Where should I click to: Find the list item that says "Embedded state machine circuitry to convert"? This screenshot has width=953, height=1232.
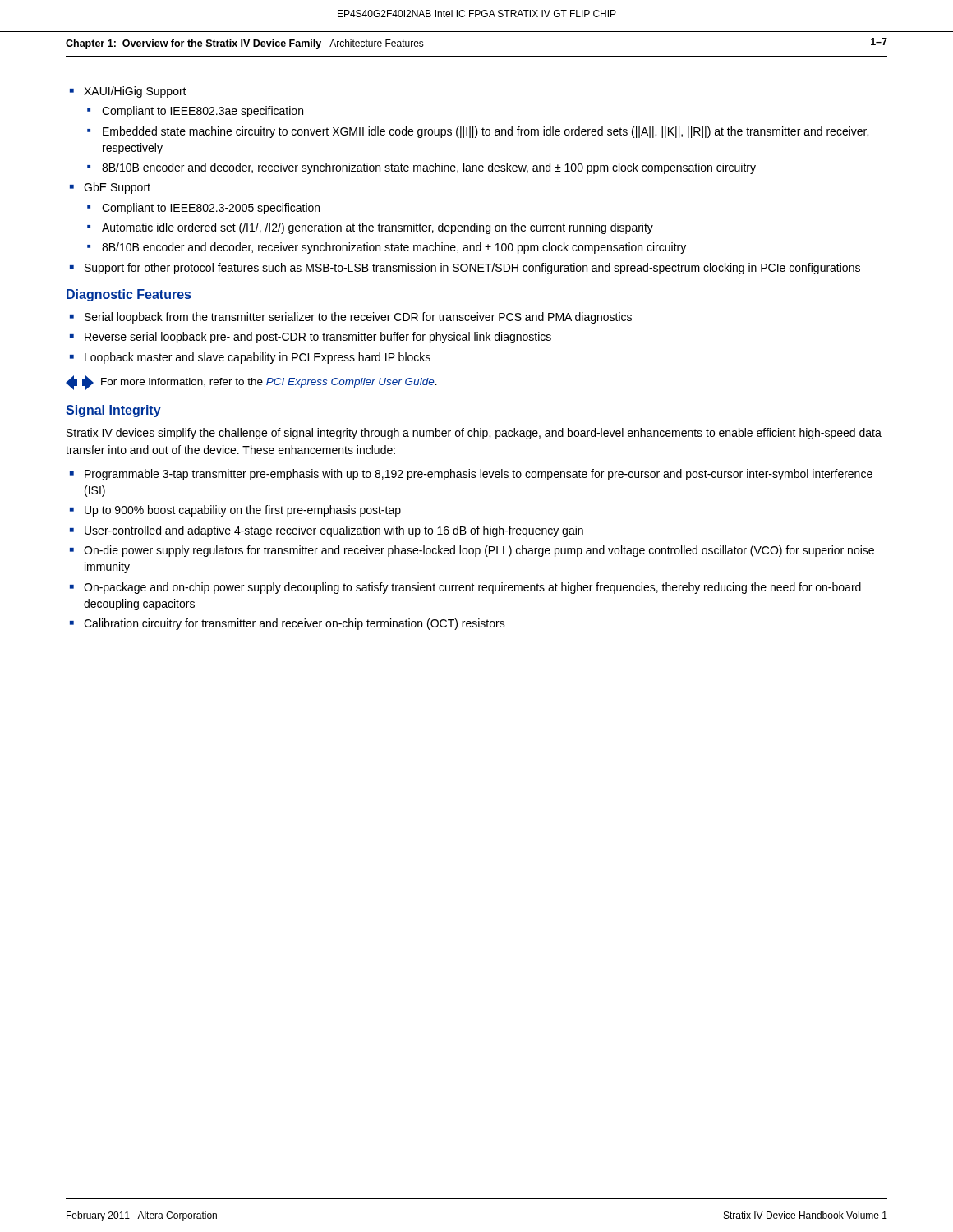[495, 140]
